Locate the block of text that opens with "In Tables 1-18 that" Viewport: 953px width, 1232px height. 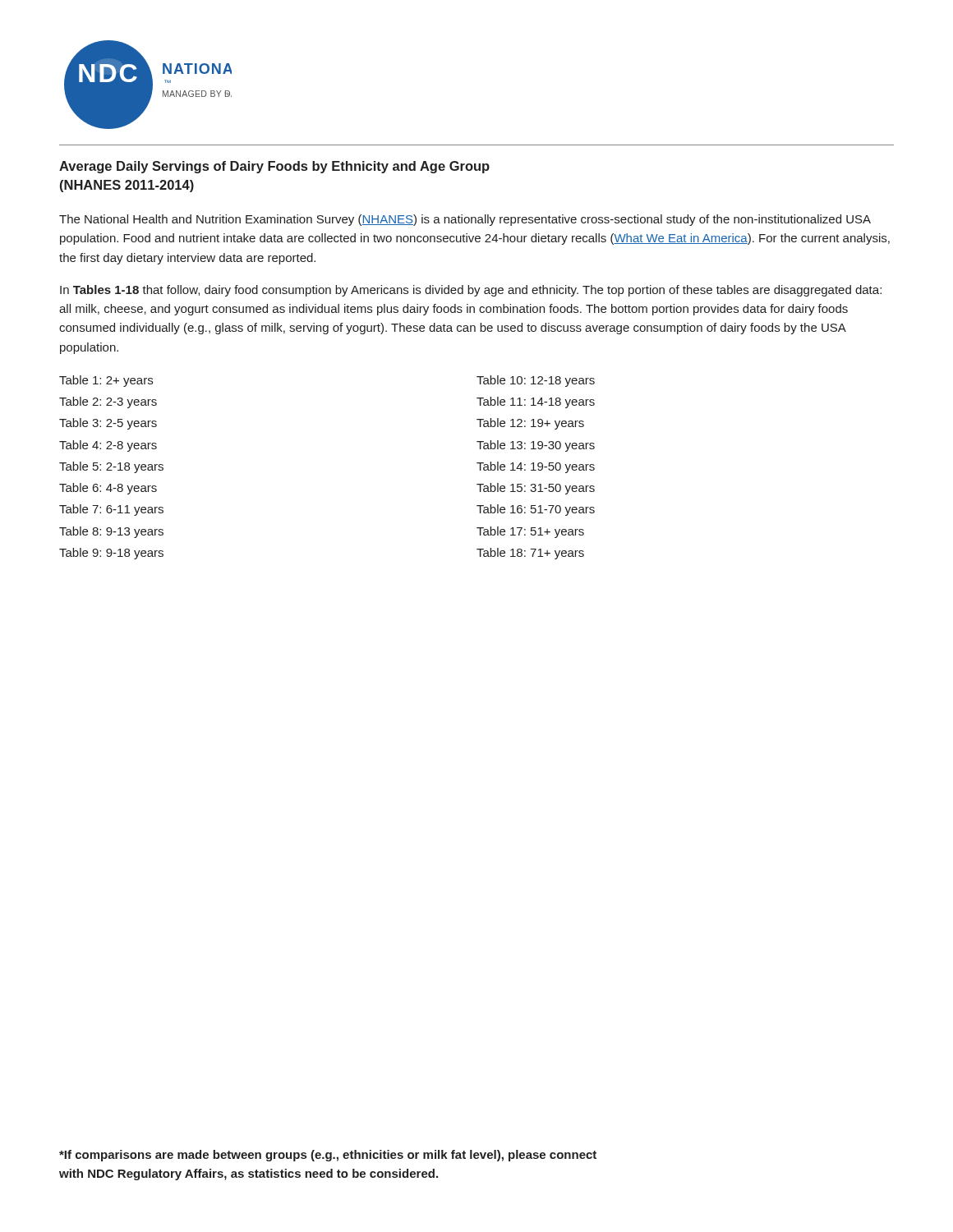pos(471,318)
